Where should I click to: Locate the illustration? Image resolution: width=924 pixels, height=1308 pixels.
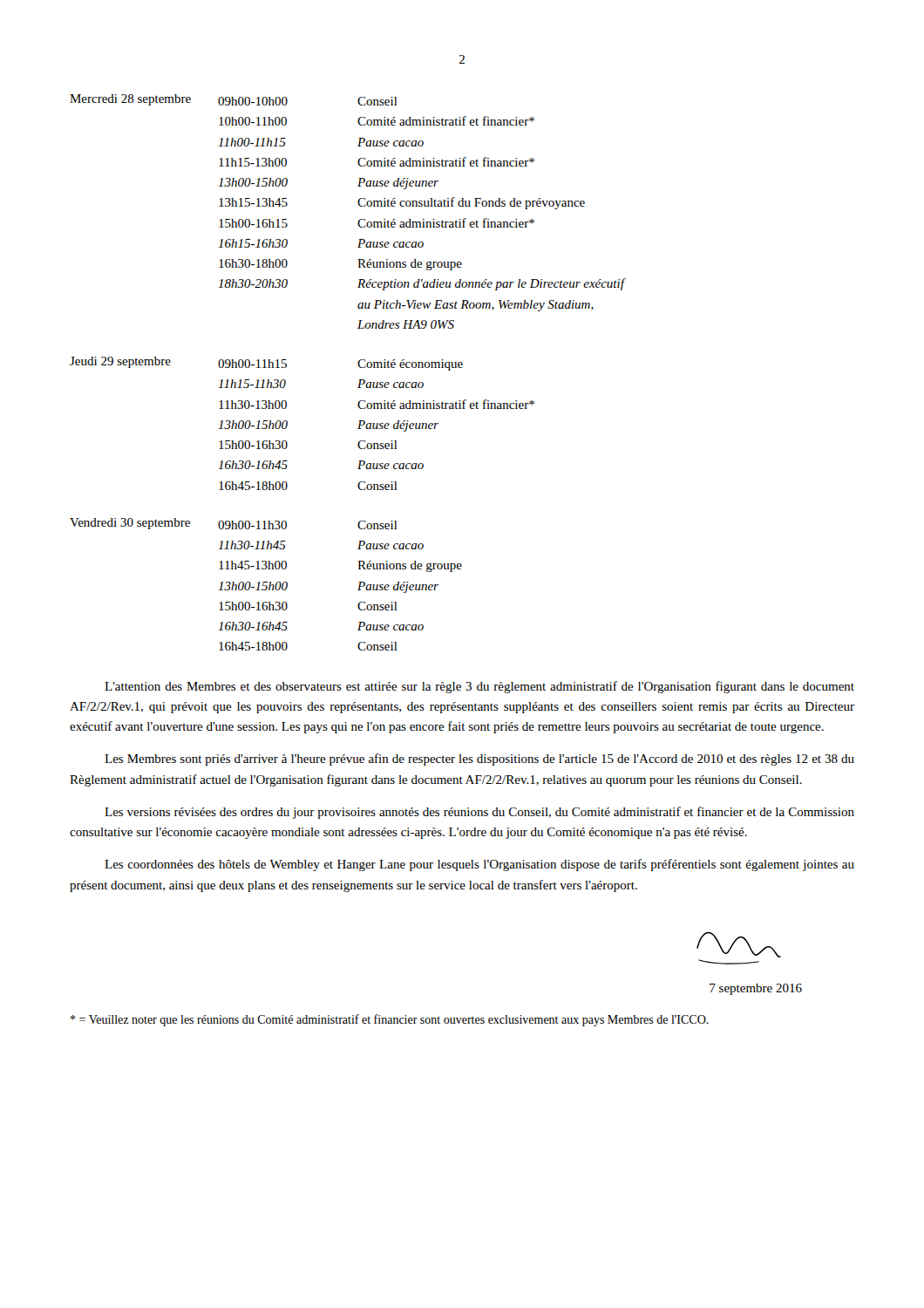pyautogui.click(x=462, y=949)
